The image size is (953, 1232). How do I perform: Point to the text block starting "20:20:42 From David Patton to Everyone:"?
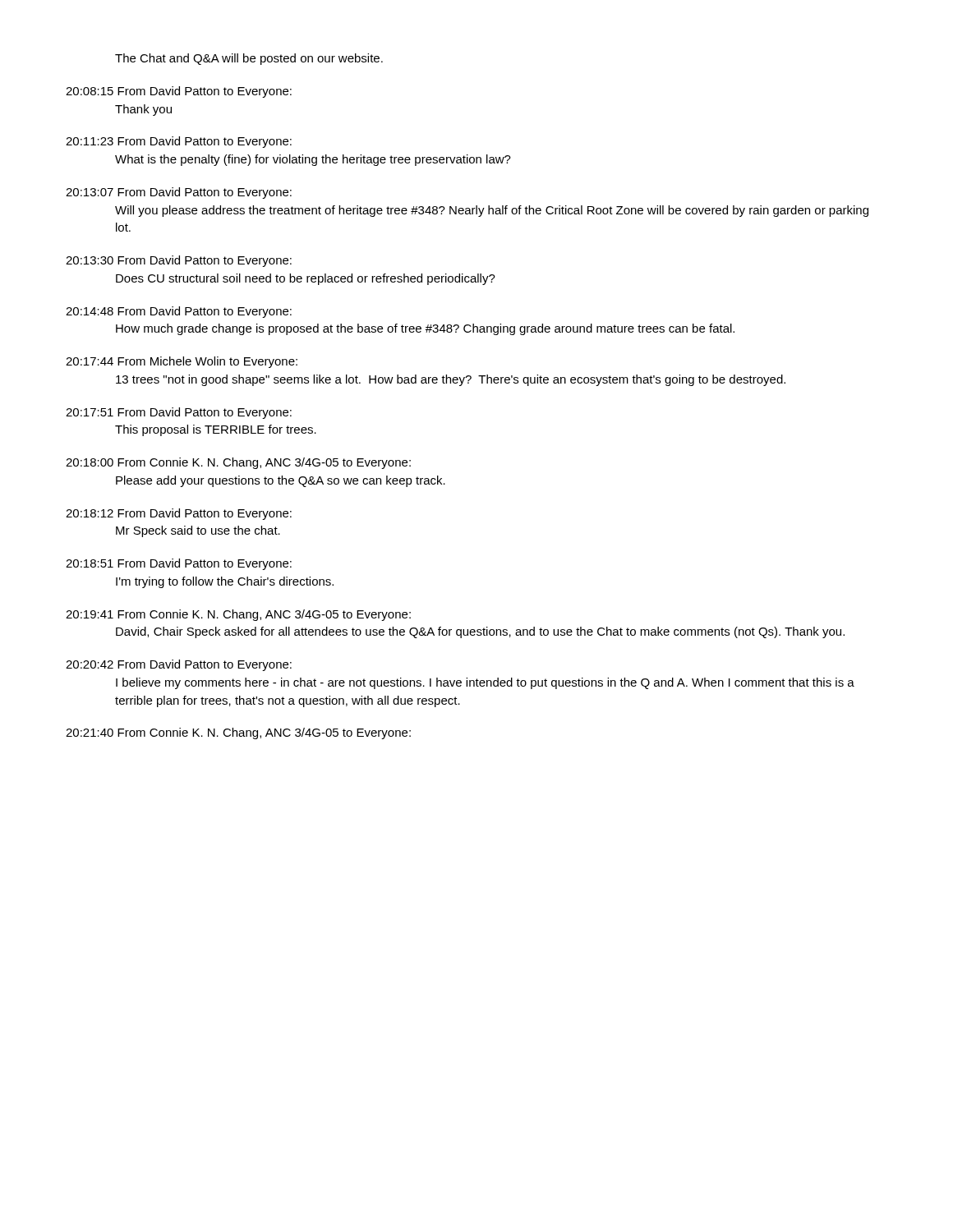[x=476, y=682]
